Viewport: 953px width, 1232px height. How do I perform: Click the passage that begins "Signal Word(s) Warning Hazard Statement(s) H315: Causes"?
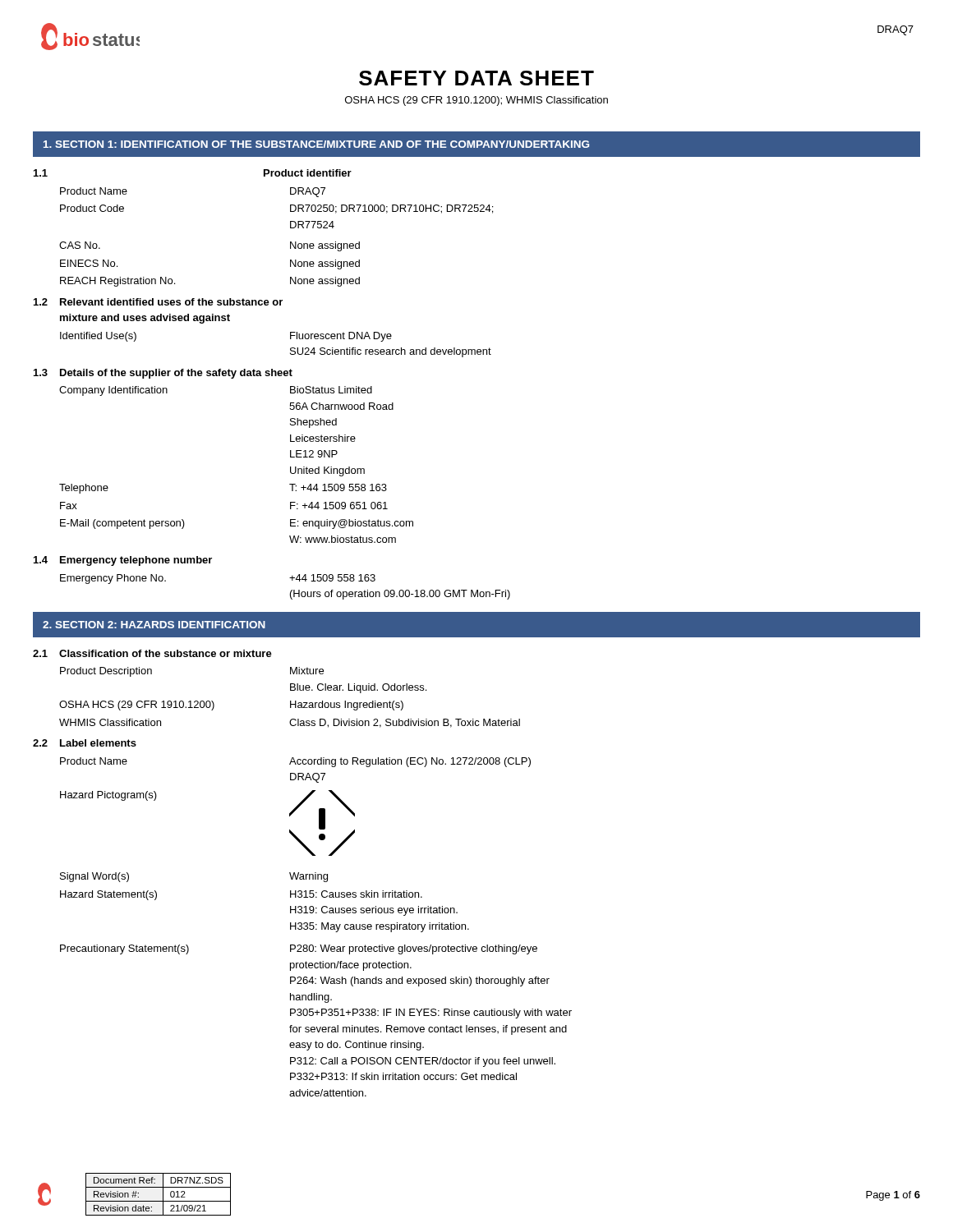coord(490,984)
